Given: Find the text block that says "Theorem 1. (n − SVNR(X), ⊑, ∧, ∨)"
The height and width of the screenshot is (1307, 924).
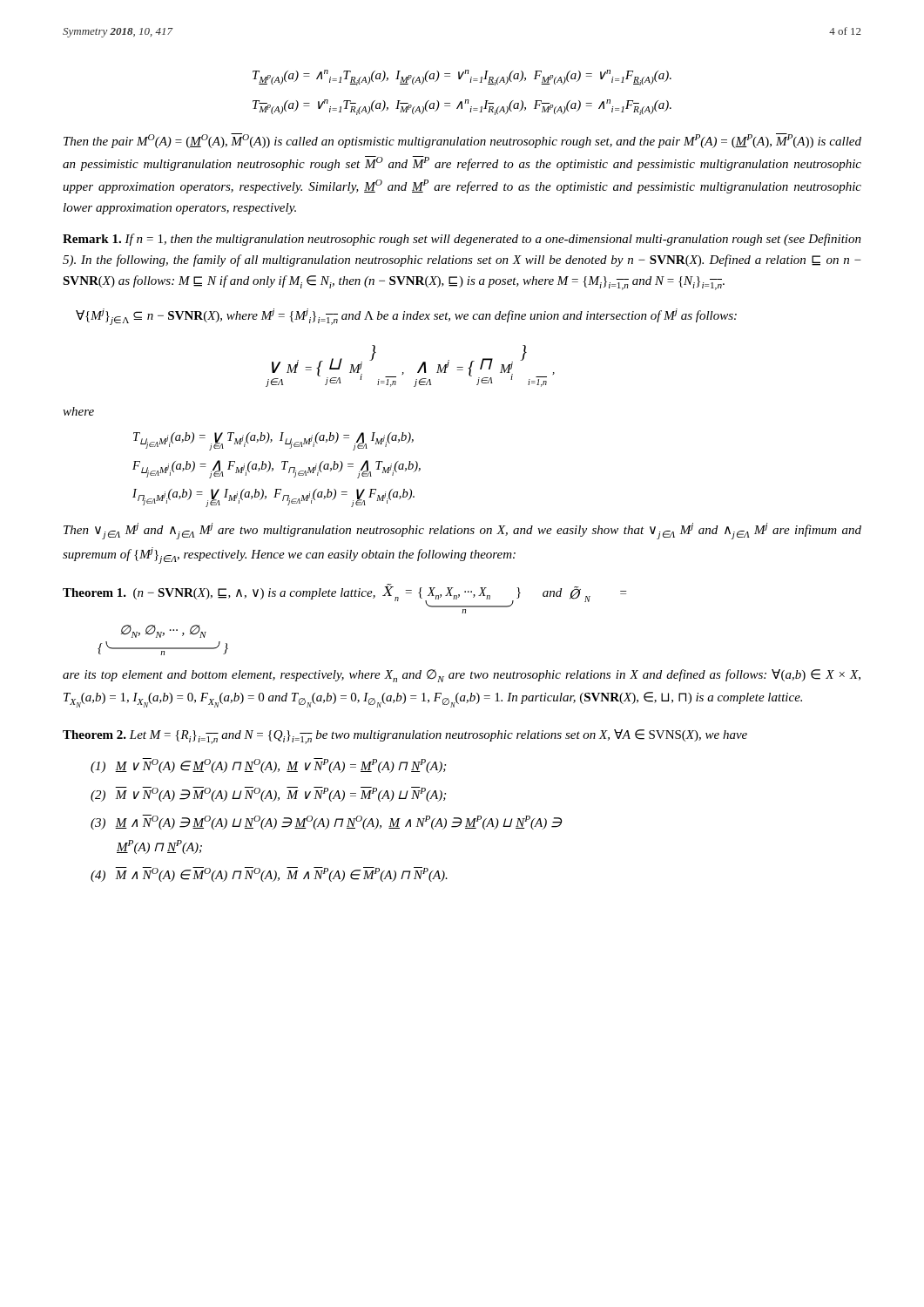Looking at the screenshot, I should pyautogui.click(x=345, y=595).
